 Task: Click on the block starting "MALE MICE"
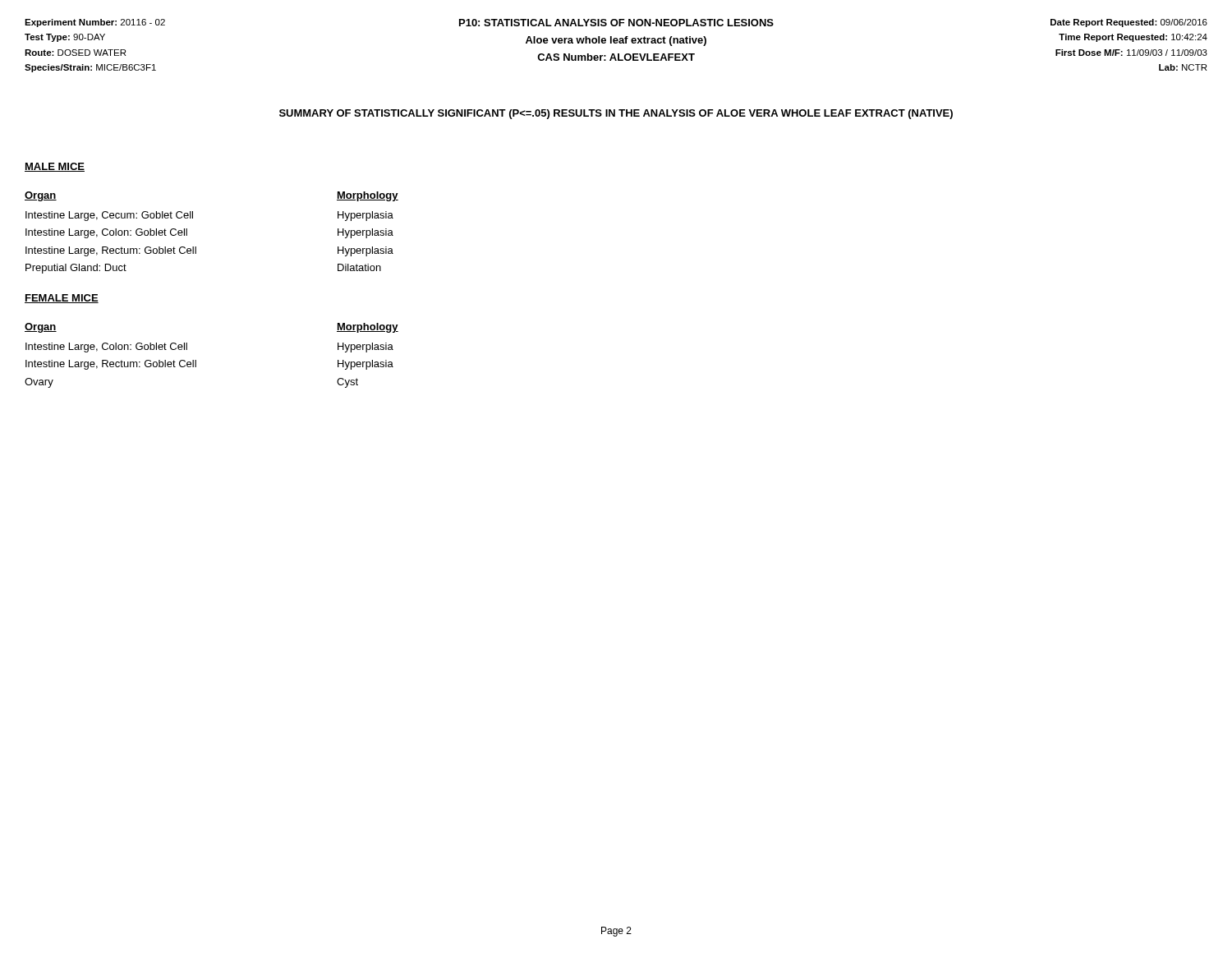(x=55, y=166)
